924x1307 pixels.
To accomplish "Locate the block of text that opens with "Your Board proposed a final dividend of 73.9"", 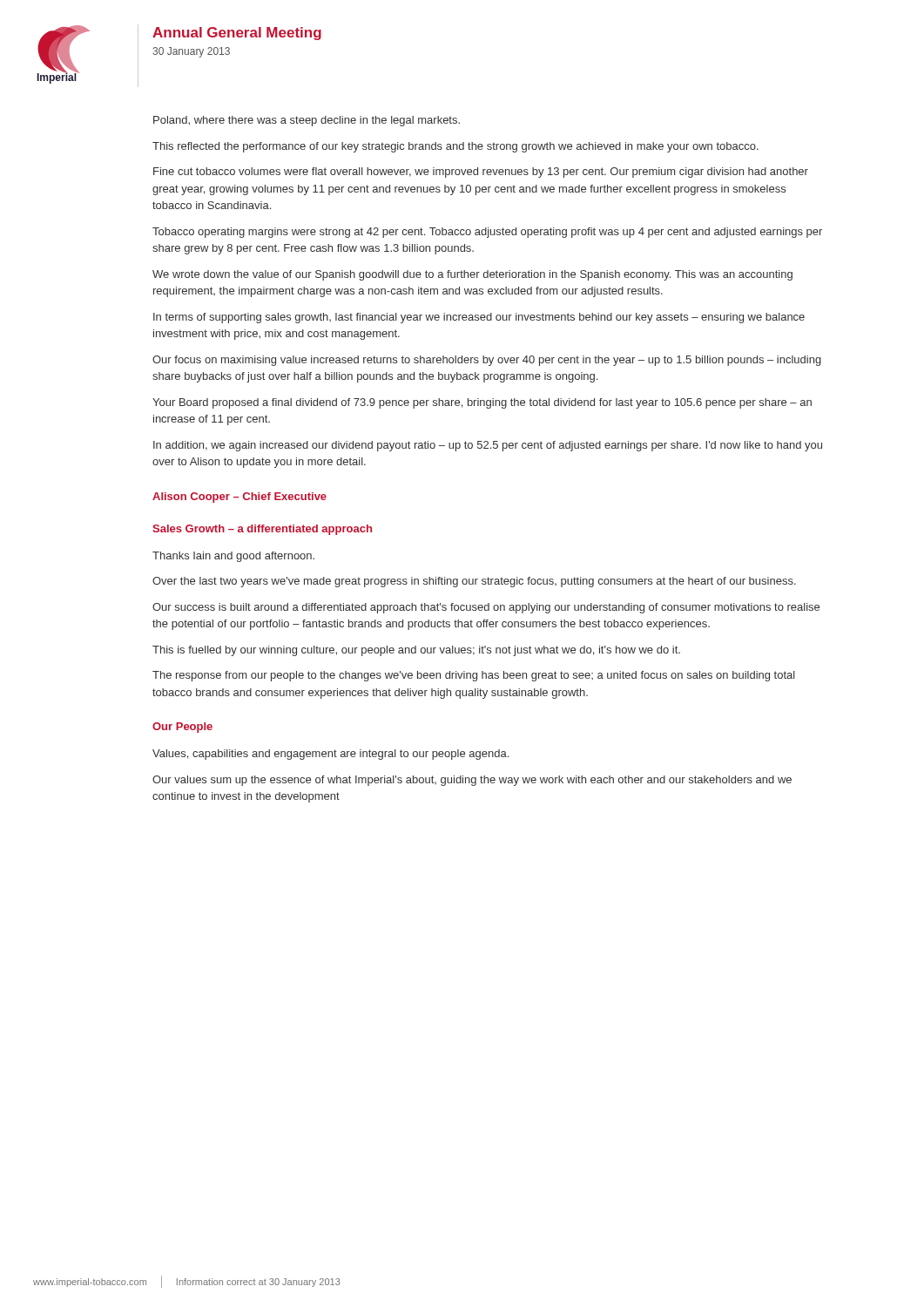I will pos(482,410).
